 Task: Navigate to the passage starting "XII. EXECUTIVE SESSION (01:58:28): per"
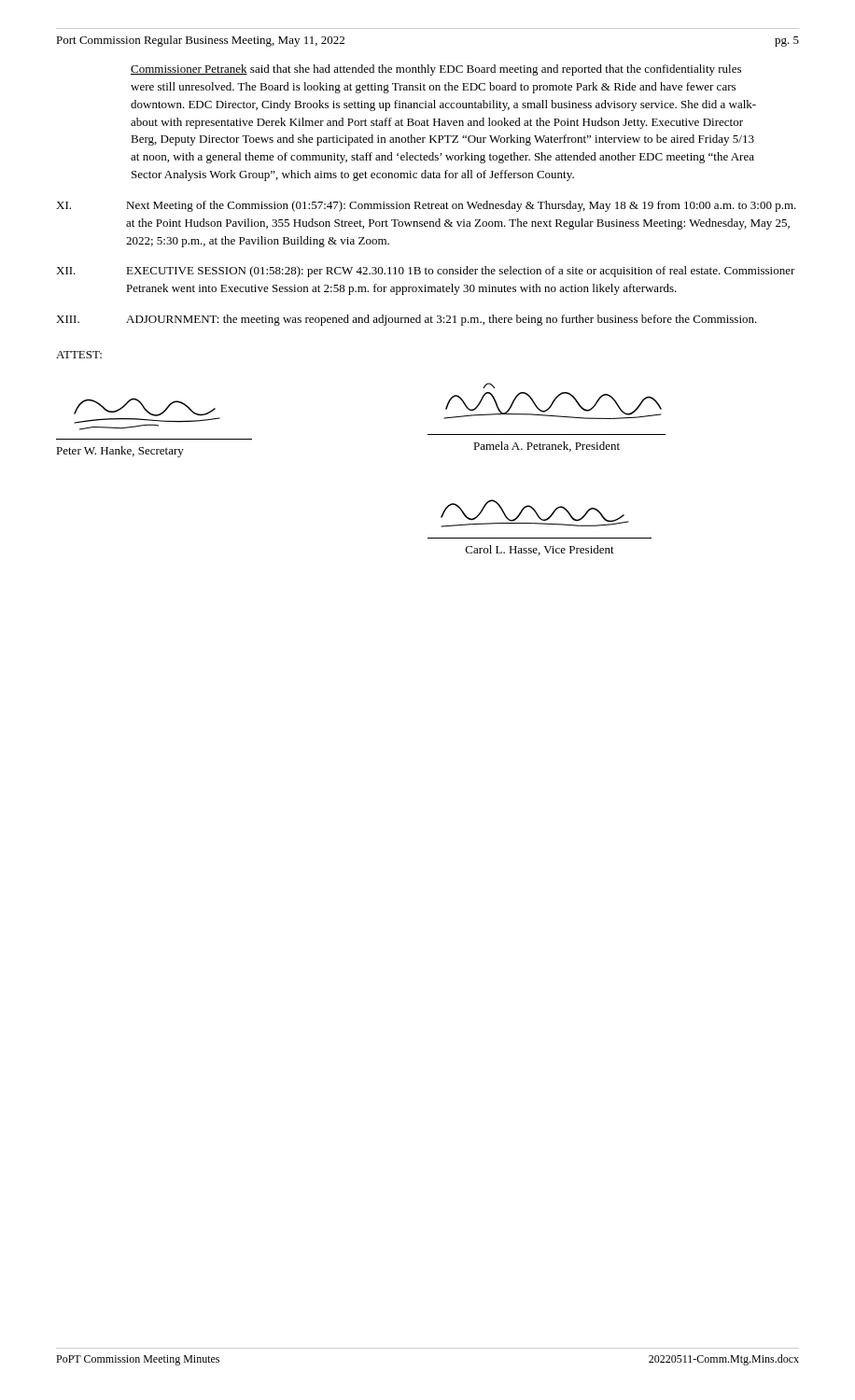tap(428, 280)
